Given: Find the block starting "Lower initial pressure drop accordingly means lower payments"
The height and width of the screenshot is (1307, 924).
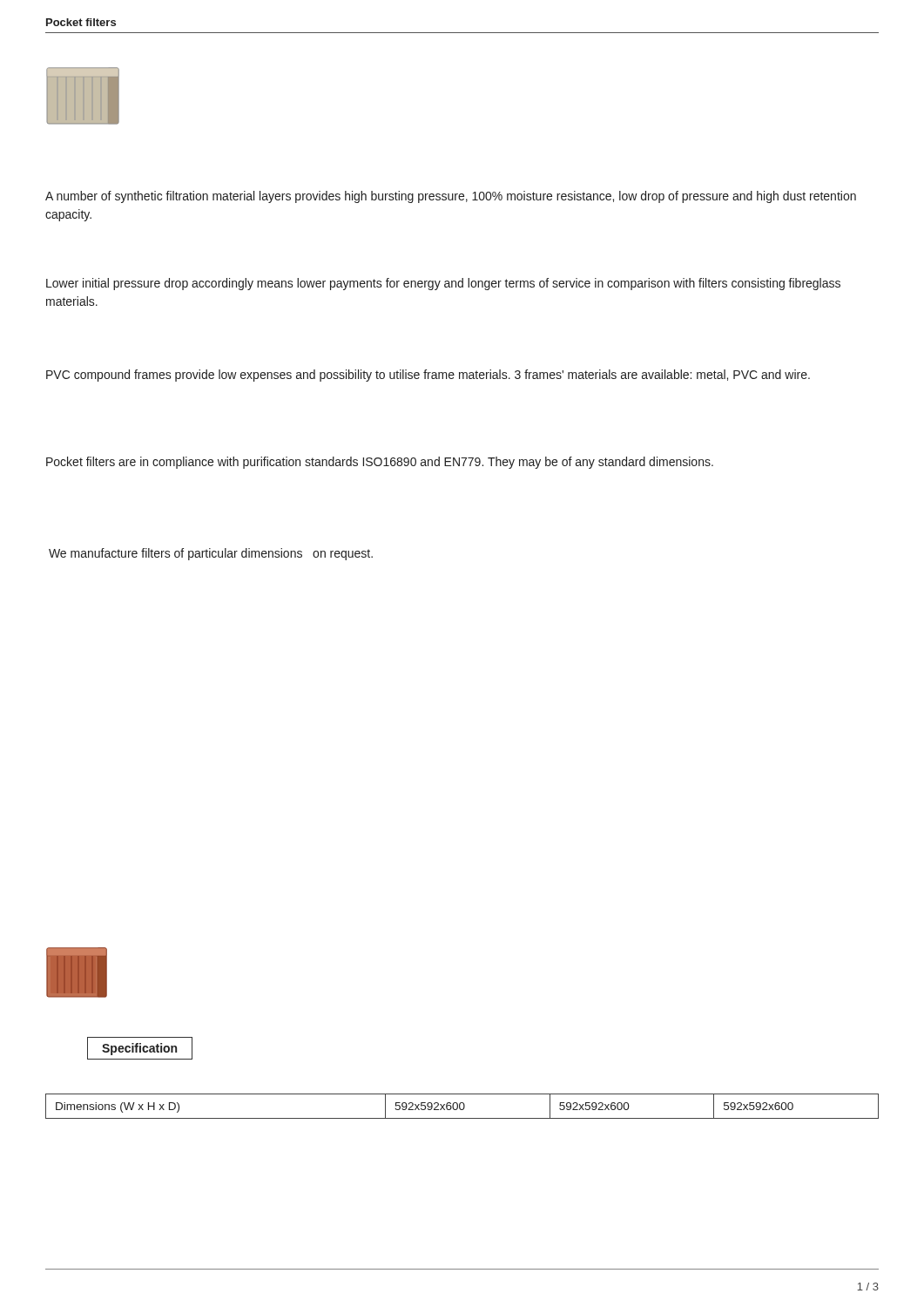Looking at the screenshot, I should click(443, 292).
